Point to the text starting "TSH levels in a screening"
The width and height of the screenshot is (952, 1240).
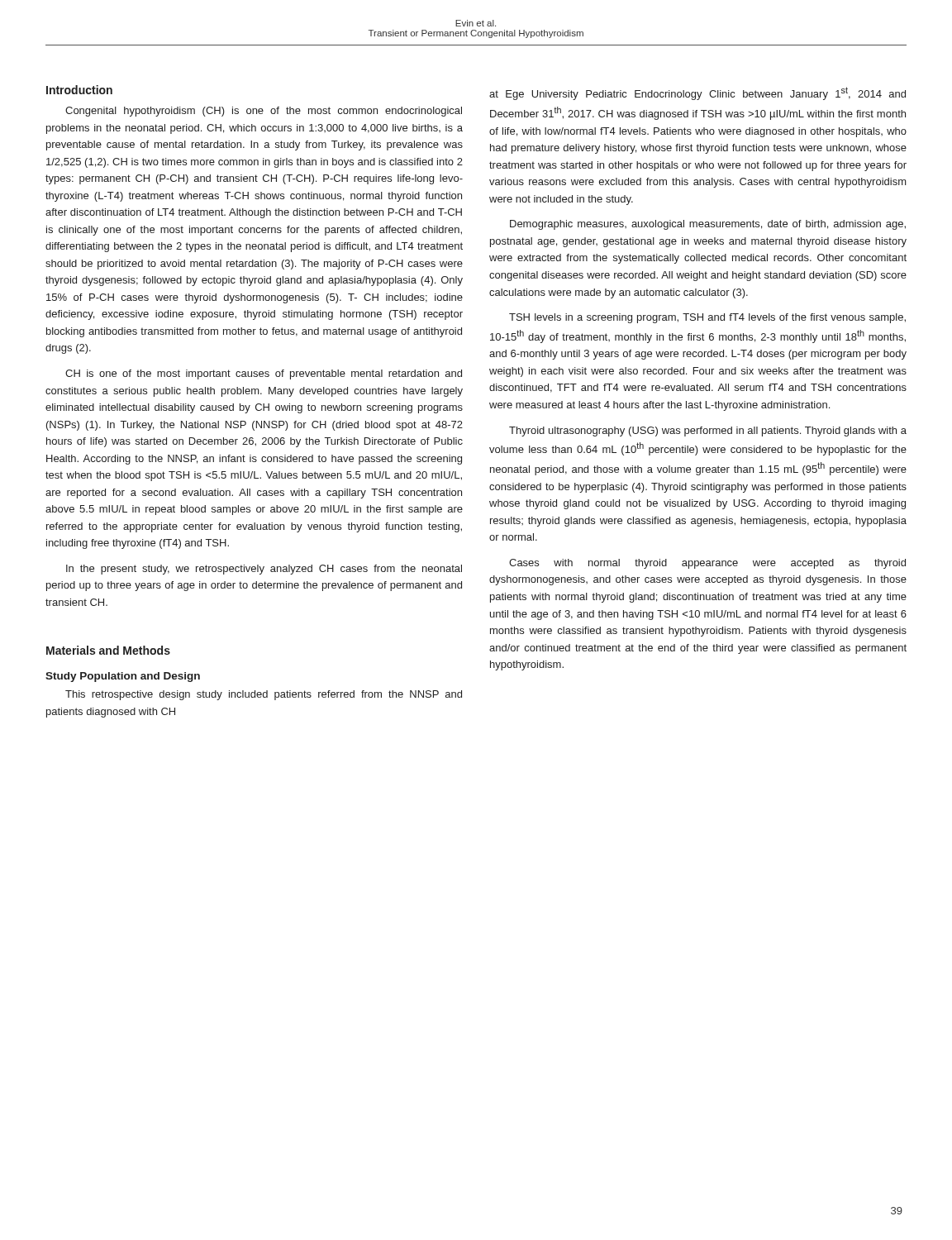pyautogui.click(x=698, y=362)
